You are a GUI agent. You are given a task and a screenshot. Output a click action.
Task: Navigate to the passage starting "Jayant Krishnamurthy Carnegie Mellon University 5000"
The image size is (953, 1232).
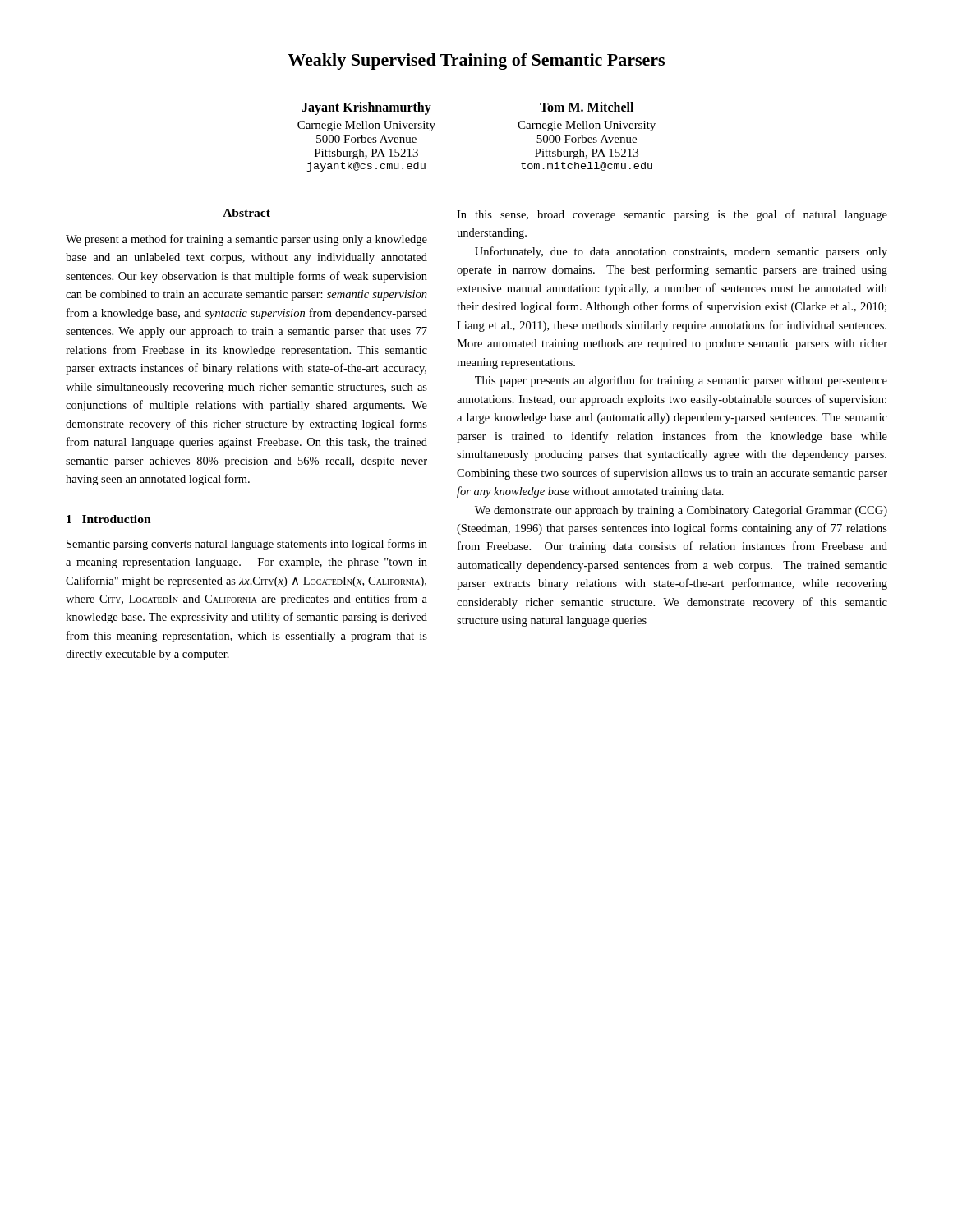click(x=366, y=136)
